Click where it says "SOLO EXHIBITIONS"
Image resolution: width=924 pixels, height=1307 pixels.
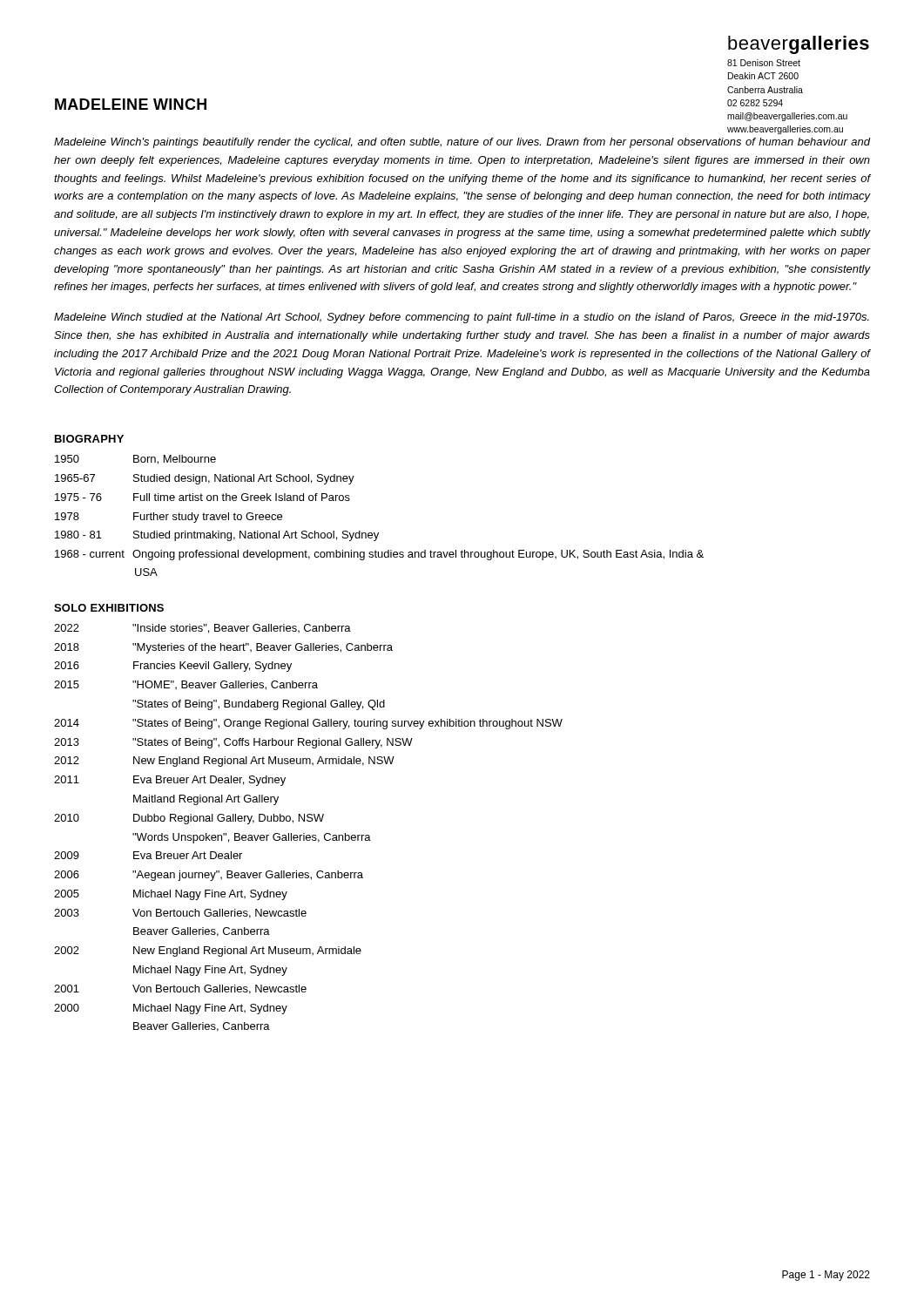tap(109, 607)
